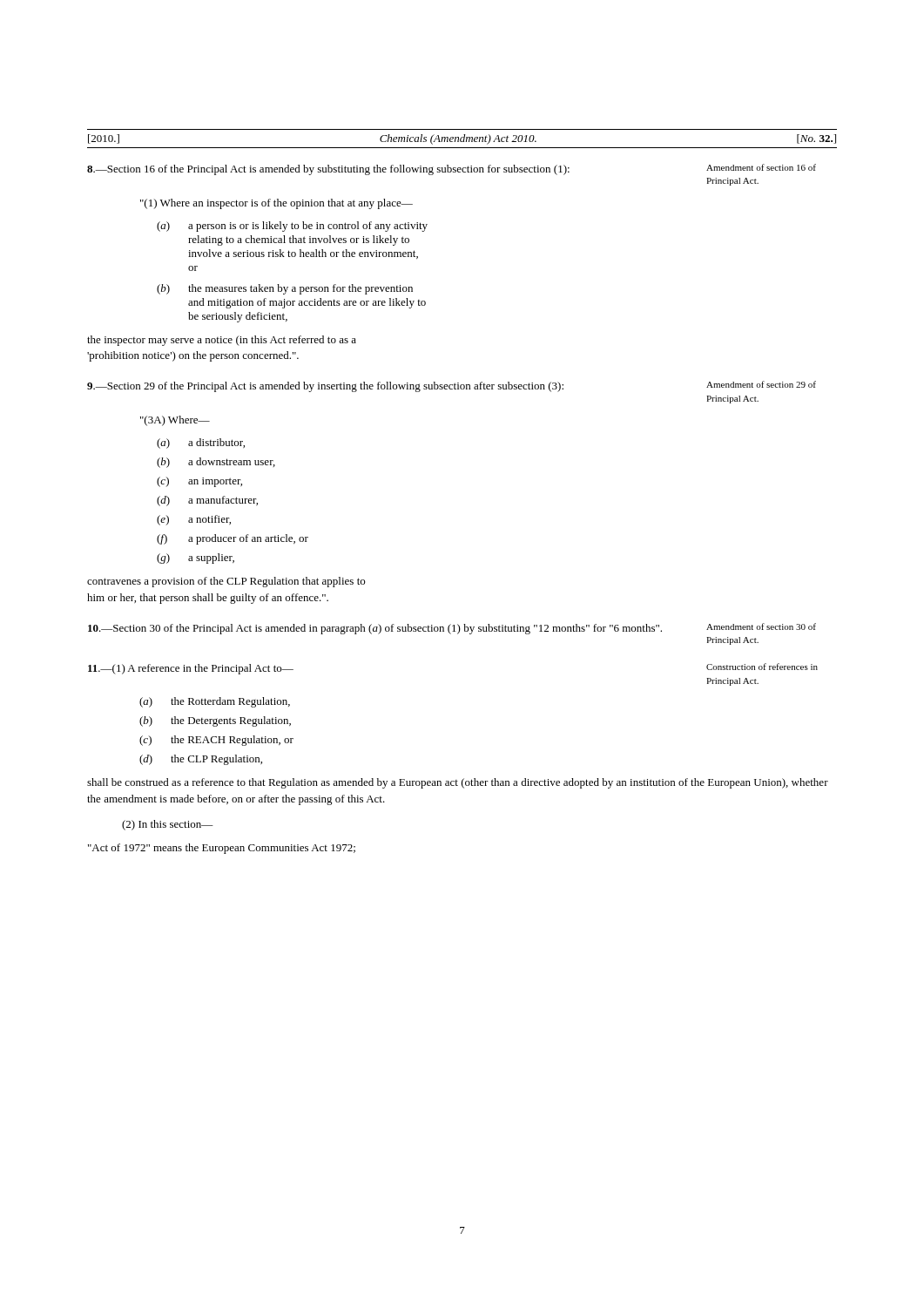Select the list item with the text "(f) a producer of an article, or"
924x1307 pixels.
232,538
